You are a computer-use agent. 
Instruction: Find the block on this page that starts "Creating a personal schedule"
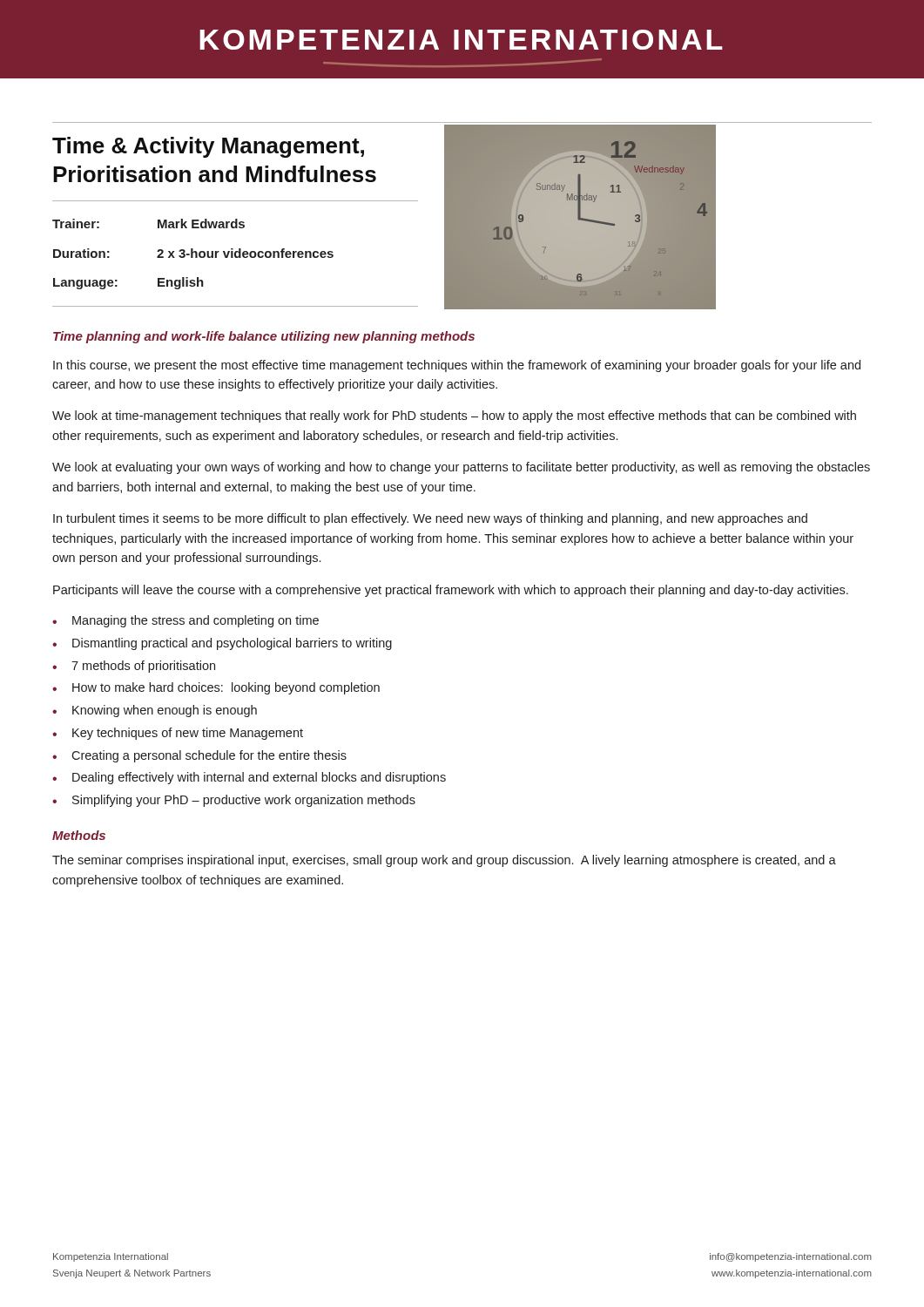click(x=209, y=755)
